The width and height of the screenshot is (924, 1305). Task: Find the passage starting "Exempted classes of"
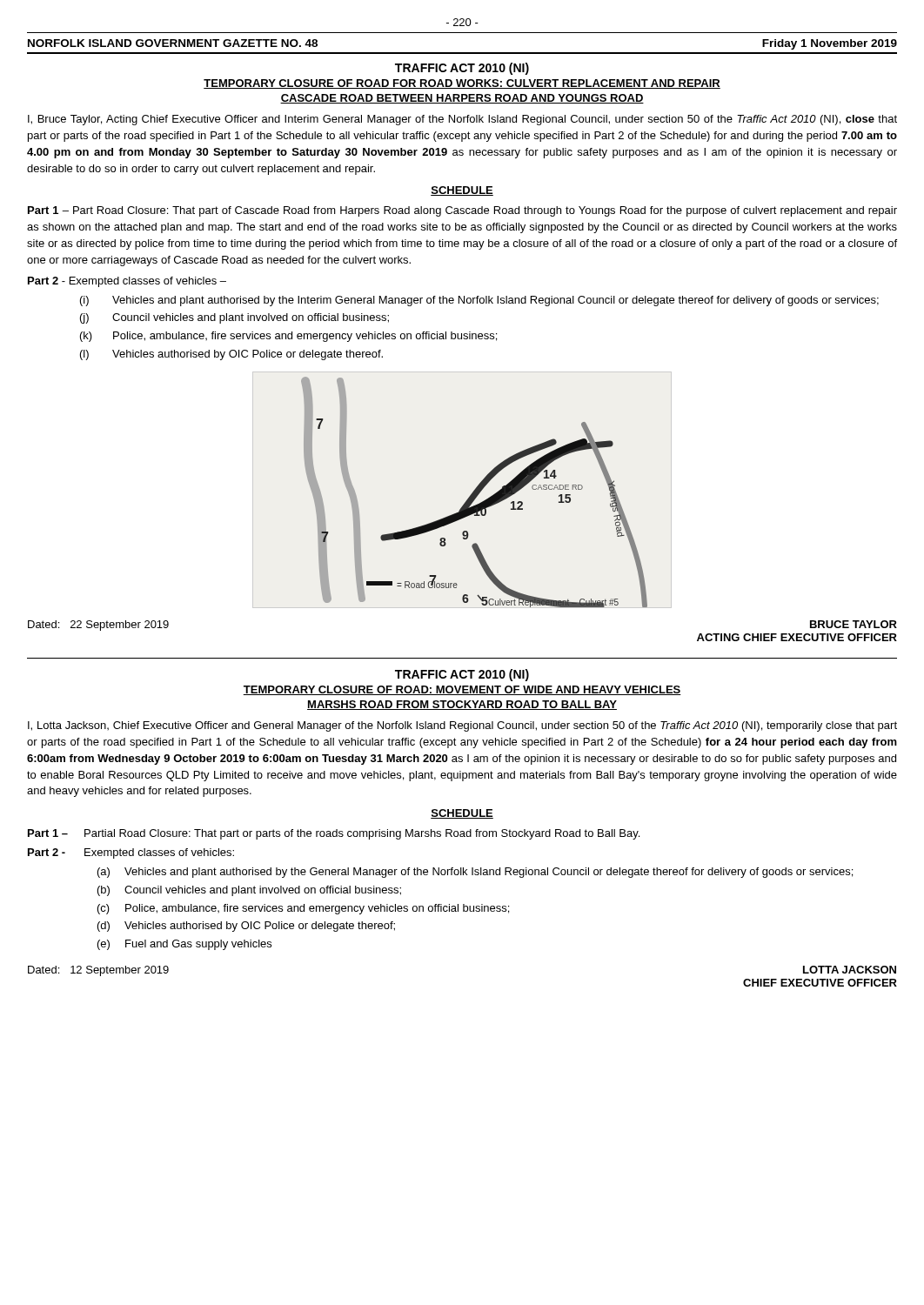click(x=159, y=852)
